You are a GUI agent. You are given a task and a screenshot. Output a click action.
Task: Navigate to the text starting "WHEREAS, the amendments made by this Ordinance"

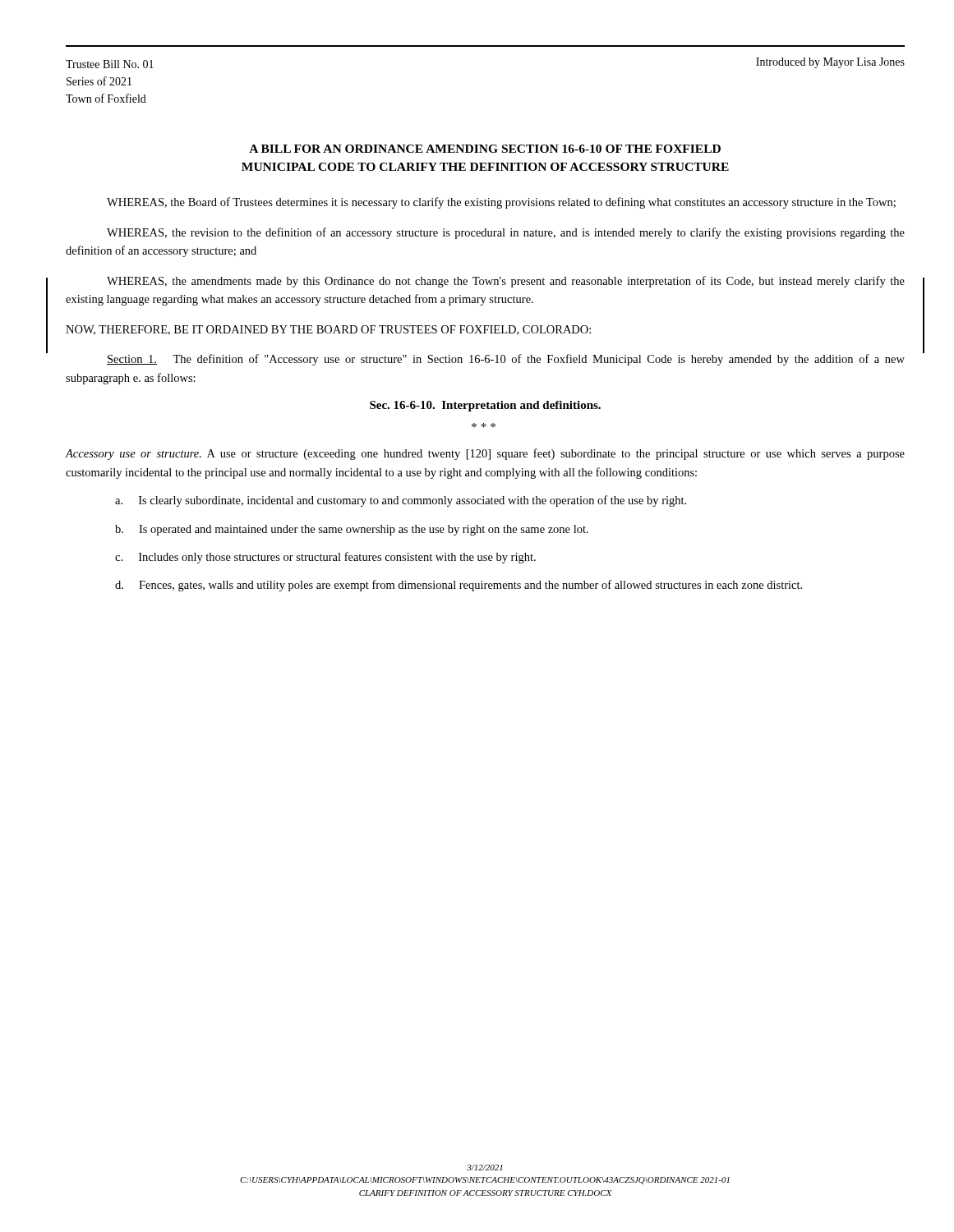click(485, 290)
